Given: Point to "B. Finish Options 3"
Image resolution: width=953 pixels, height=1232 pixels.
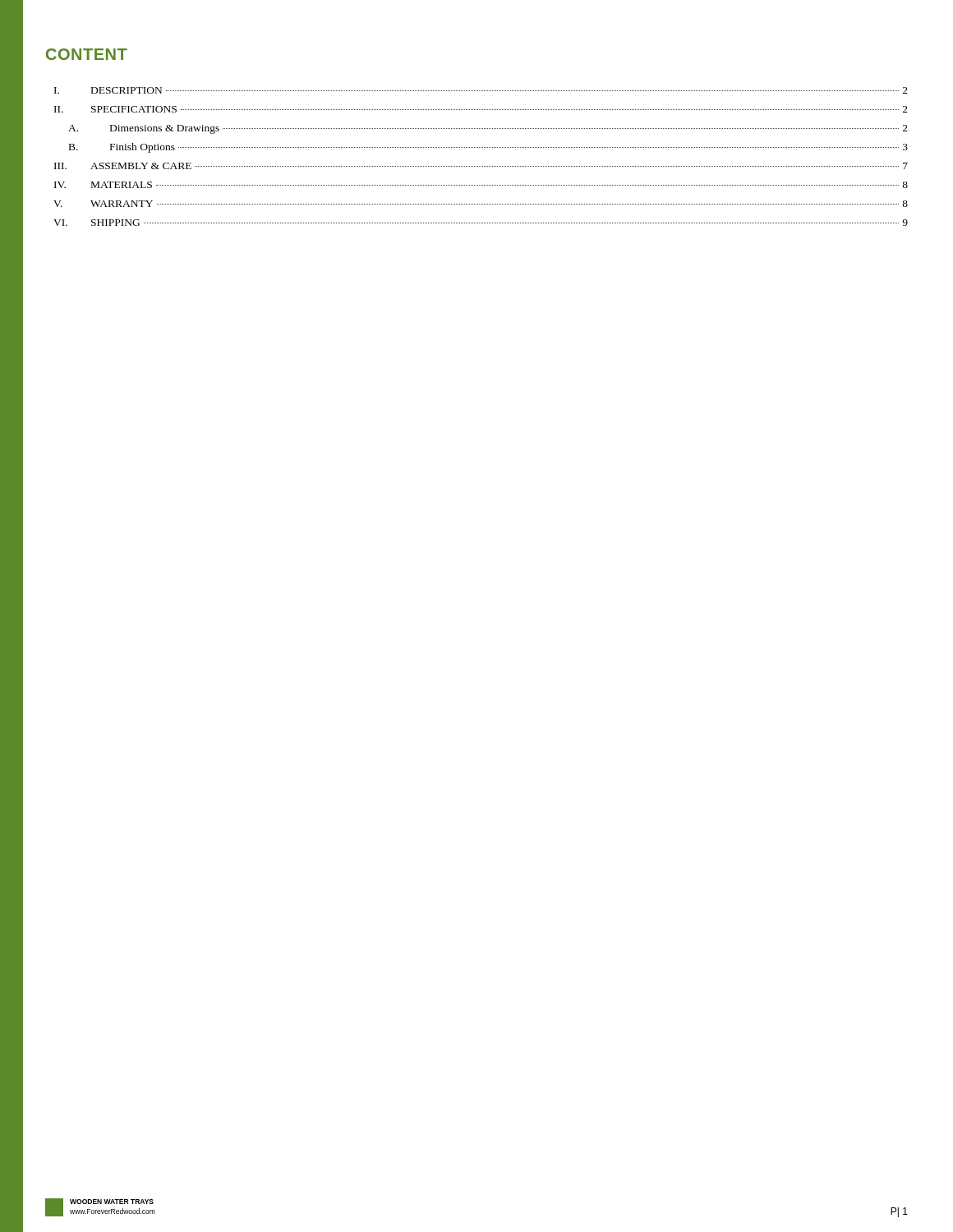Looking at the screenshot, I should [481, 147].
